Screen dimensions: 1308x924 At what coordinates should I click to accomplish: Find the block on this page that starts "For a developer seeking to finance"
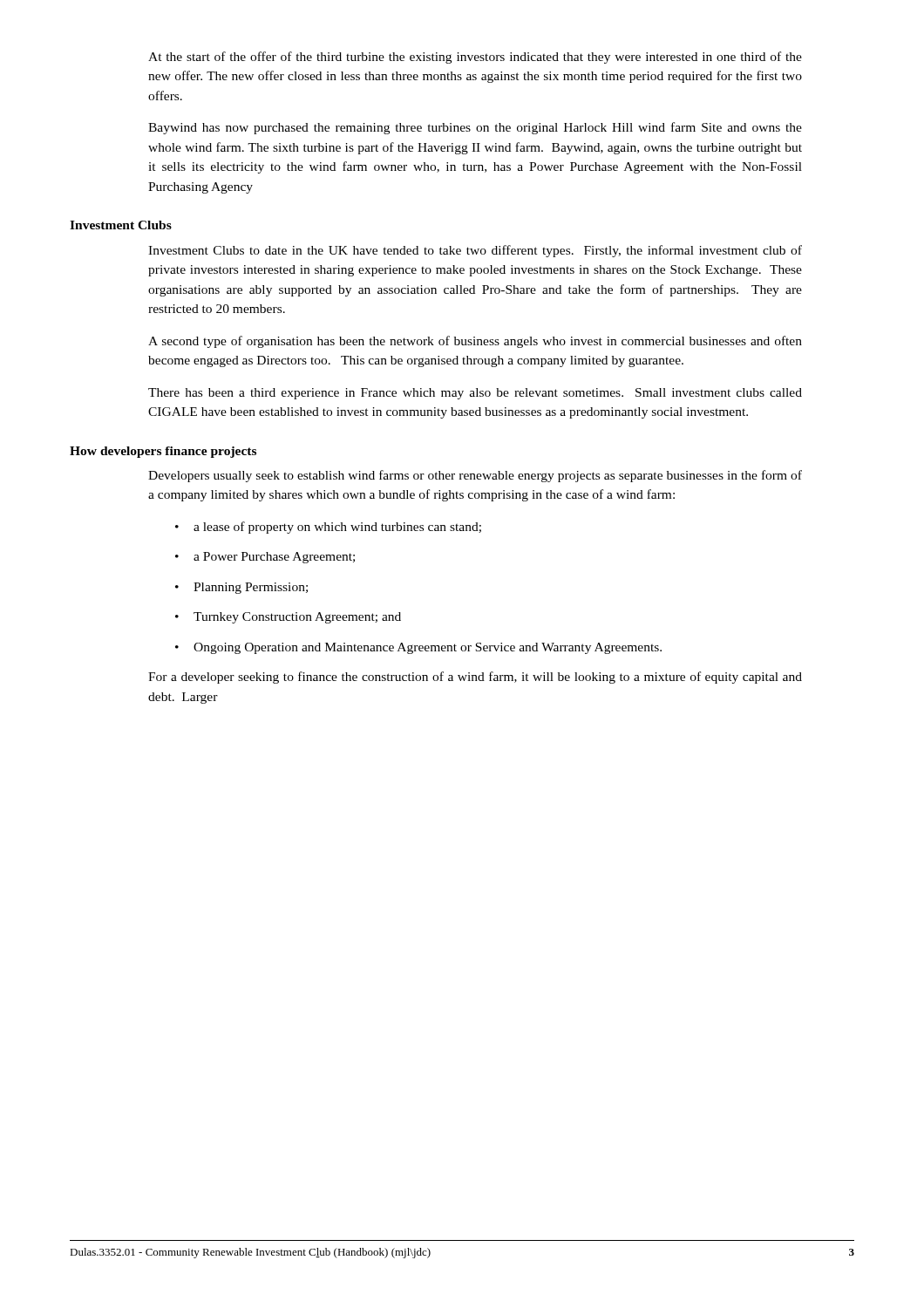tap(475, 687)
